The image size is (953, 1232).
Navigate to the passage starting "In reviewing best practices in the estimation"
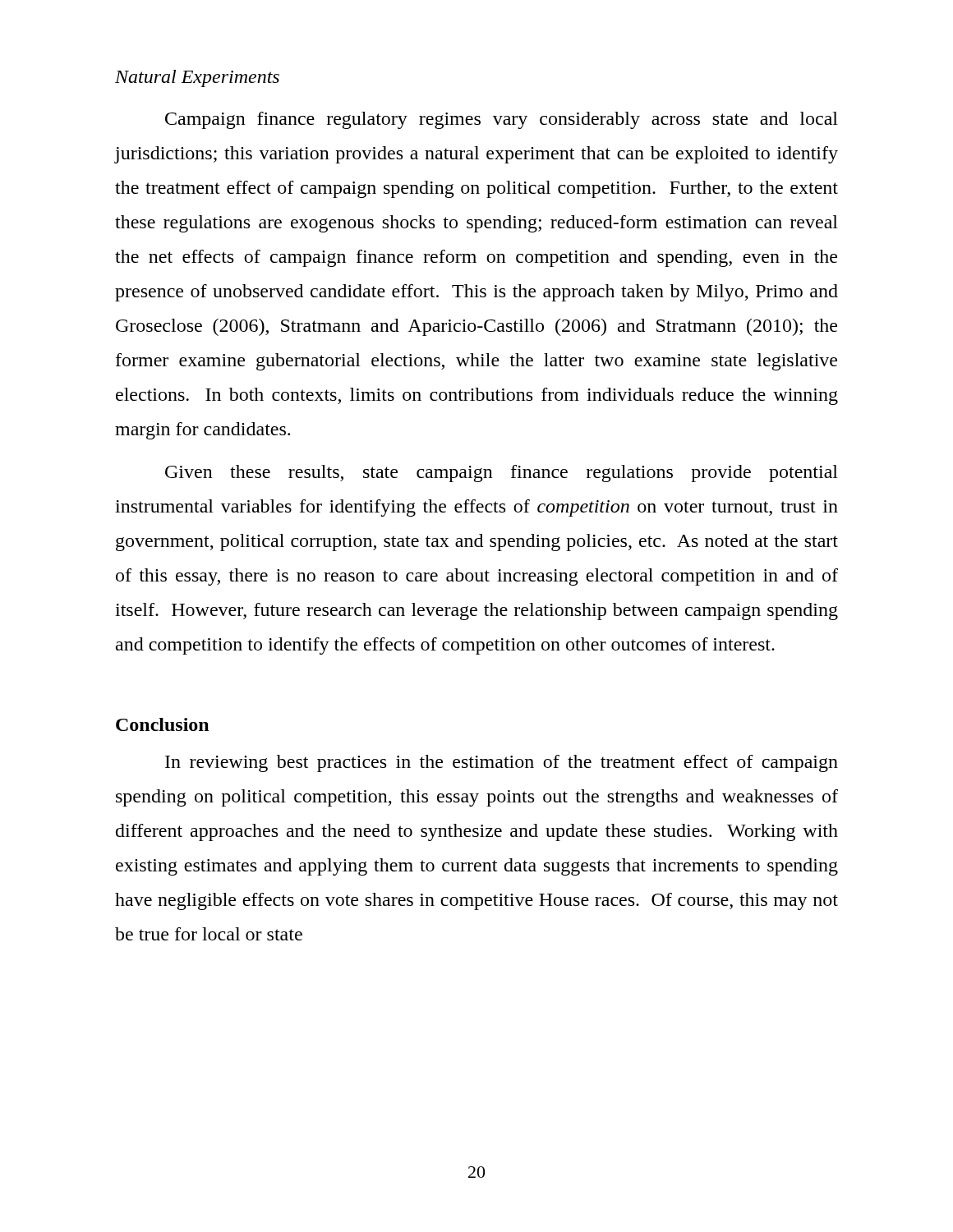(x=476, y=848)
